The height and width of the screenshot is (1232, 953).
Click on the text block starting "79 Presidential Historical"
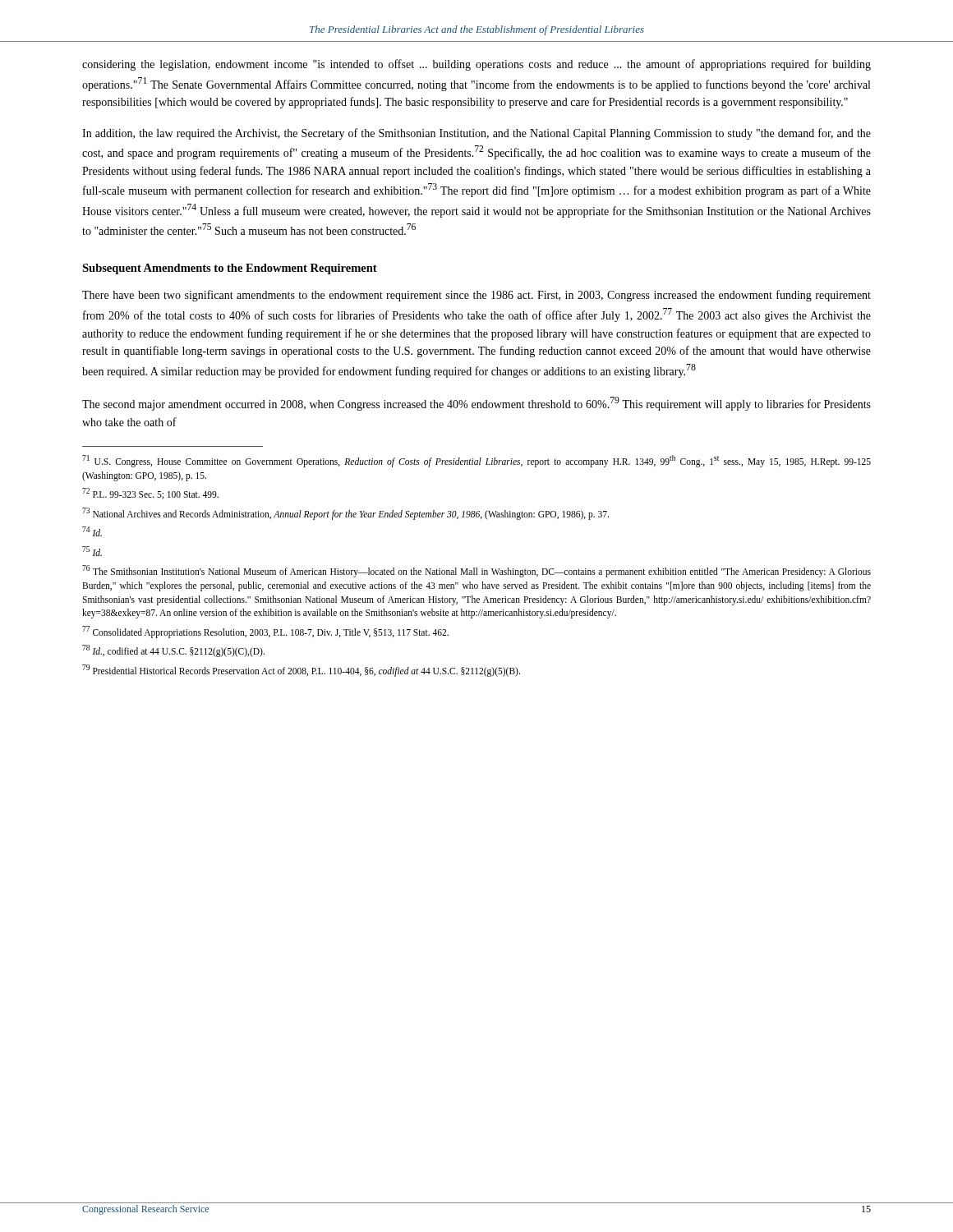click(301, 670)
